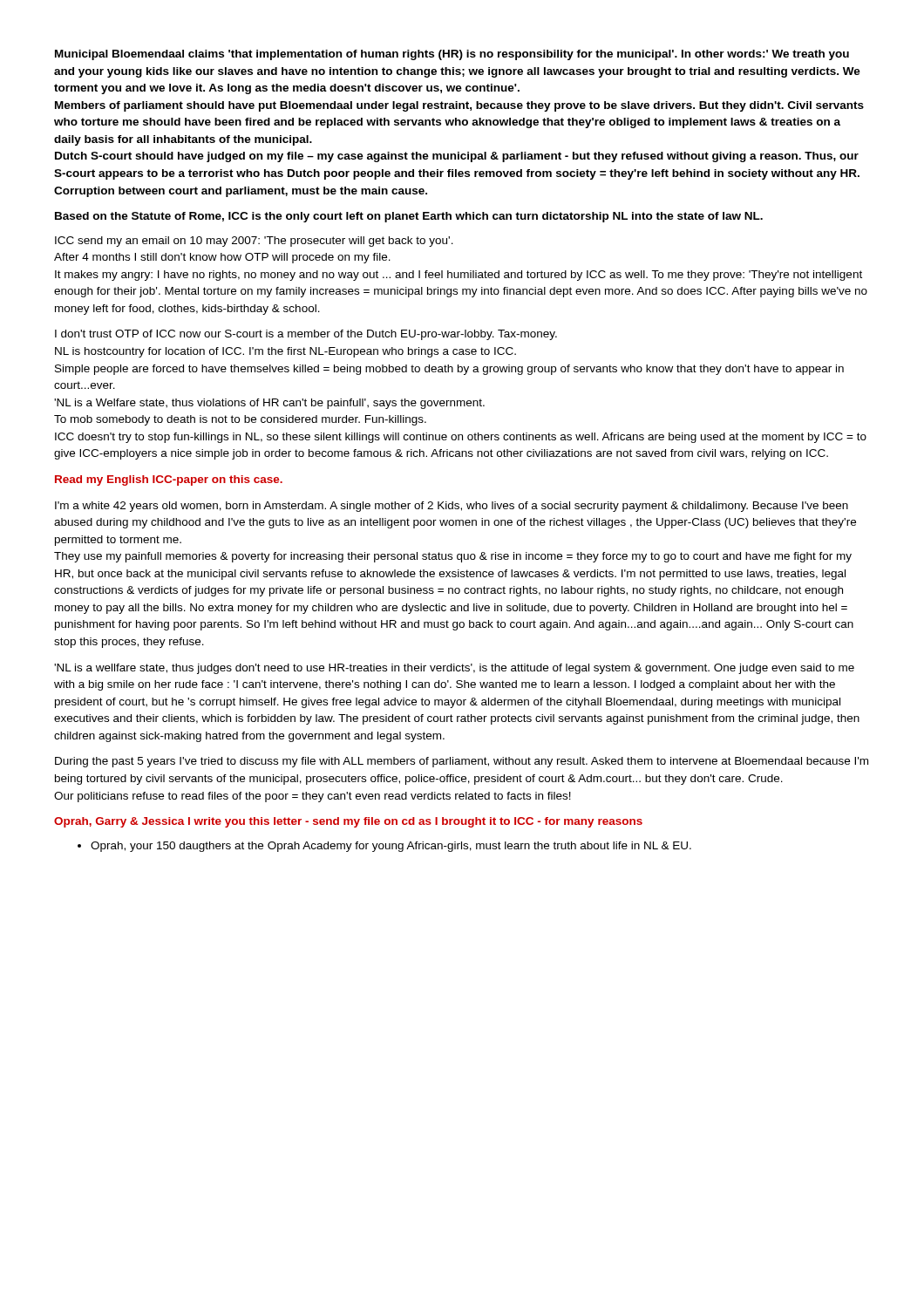Screen dimensions: 1308x924
Task: Select the text block with the text "I don't trust OTP of ICC now"
Action: click(462, 394)
